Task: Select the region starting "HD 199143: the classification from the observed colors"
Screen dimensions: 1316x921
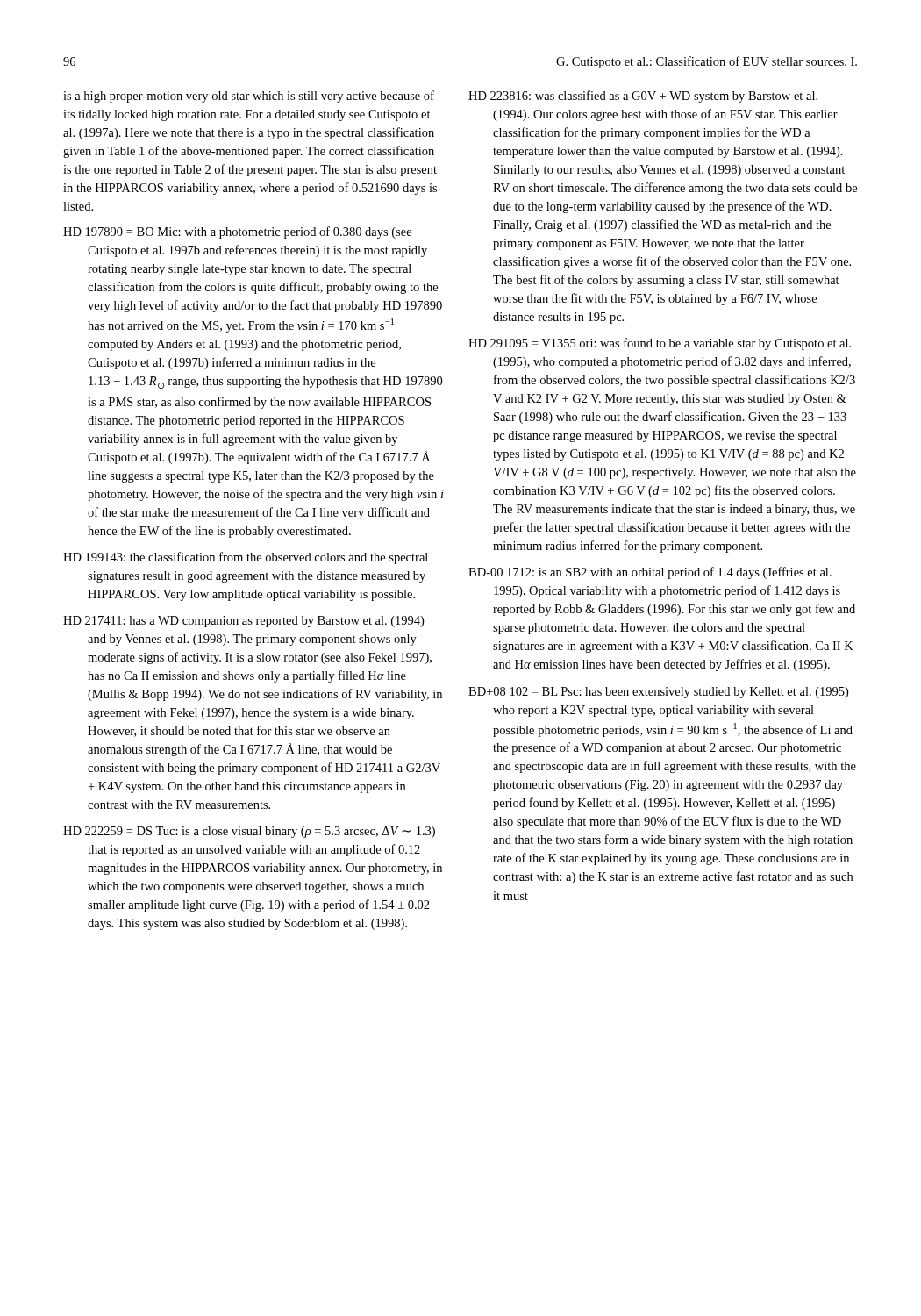Action: [x=254, y=576]
